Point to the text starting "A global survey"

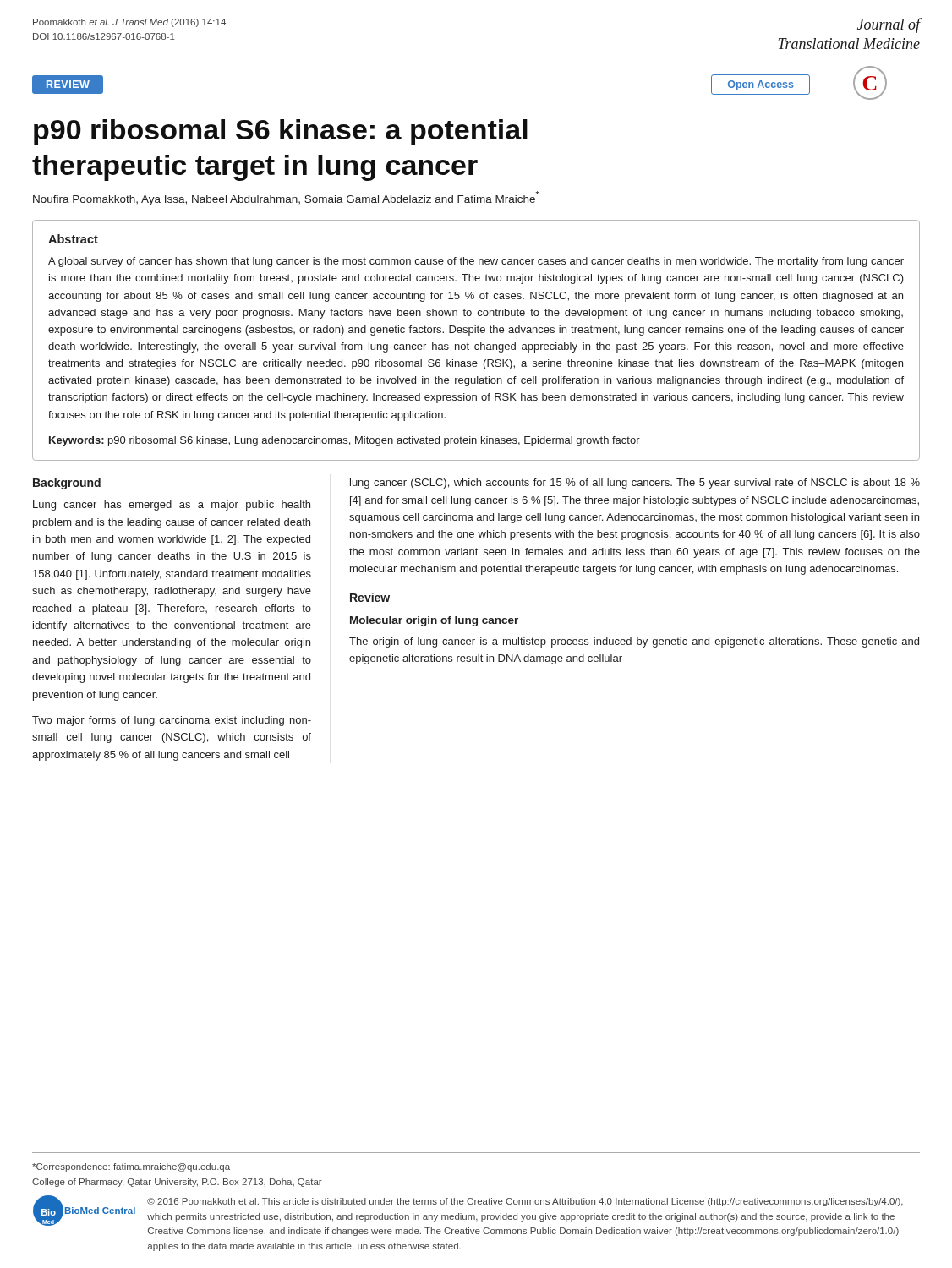[476, 338]
